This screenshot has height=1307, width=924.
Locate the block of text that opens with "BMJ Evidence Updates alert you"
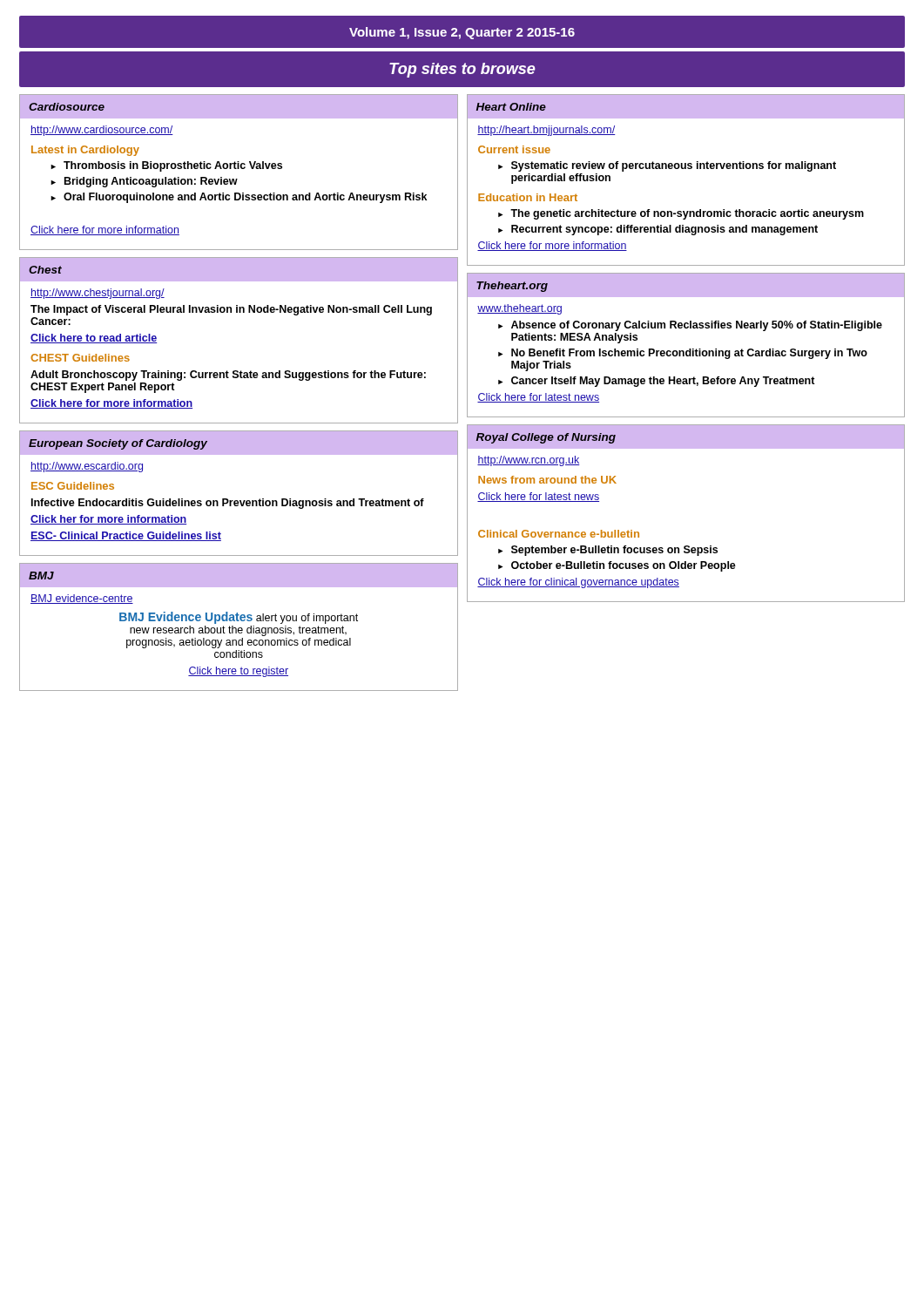pos(238,644)
